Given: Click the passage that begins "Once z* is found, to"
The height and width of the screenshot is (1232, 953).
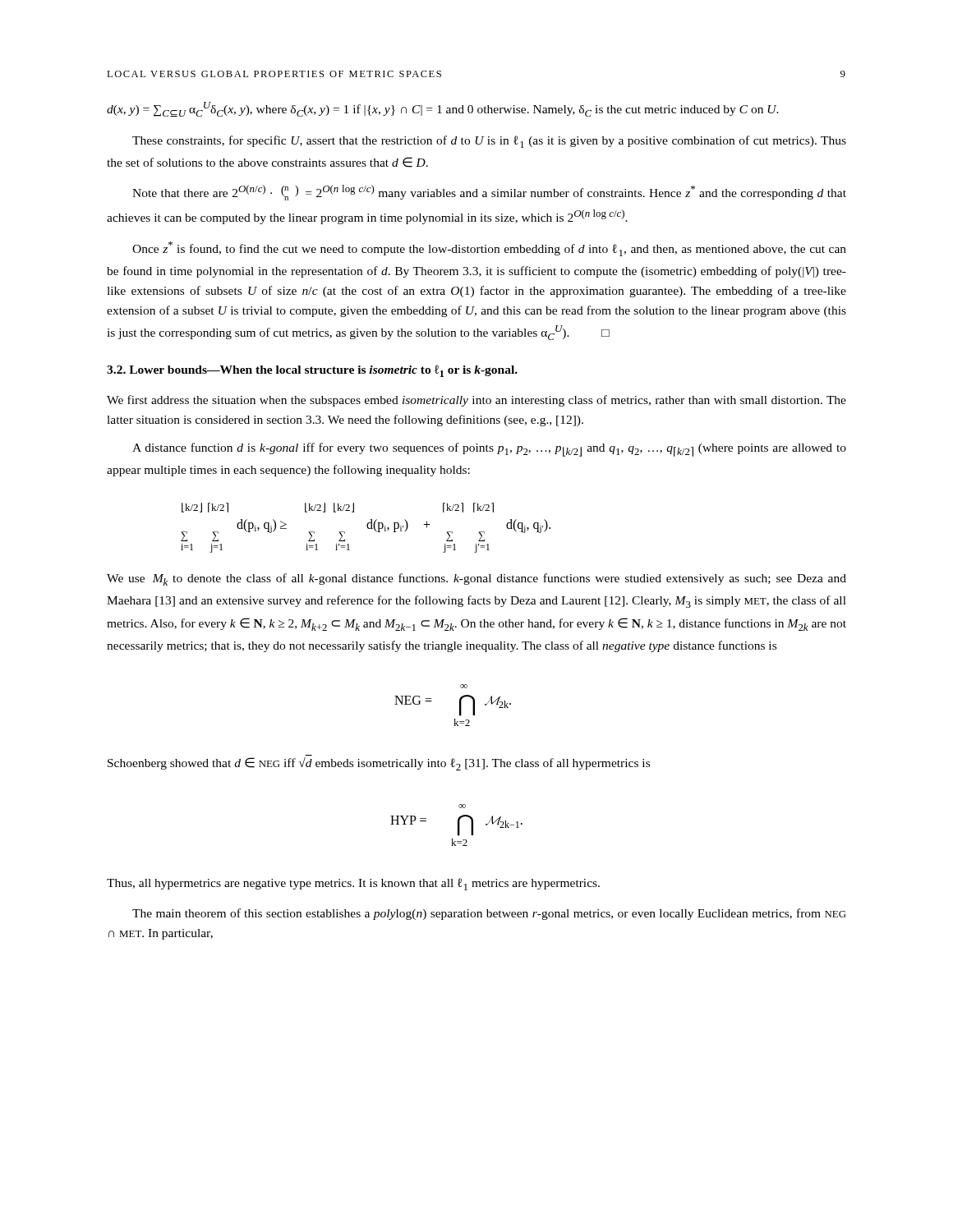Looking at the screenshot, I should tap(476, 291).
